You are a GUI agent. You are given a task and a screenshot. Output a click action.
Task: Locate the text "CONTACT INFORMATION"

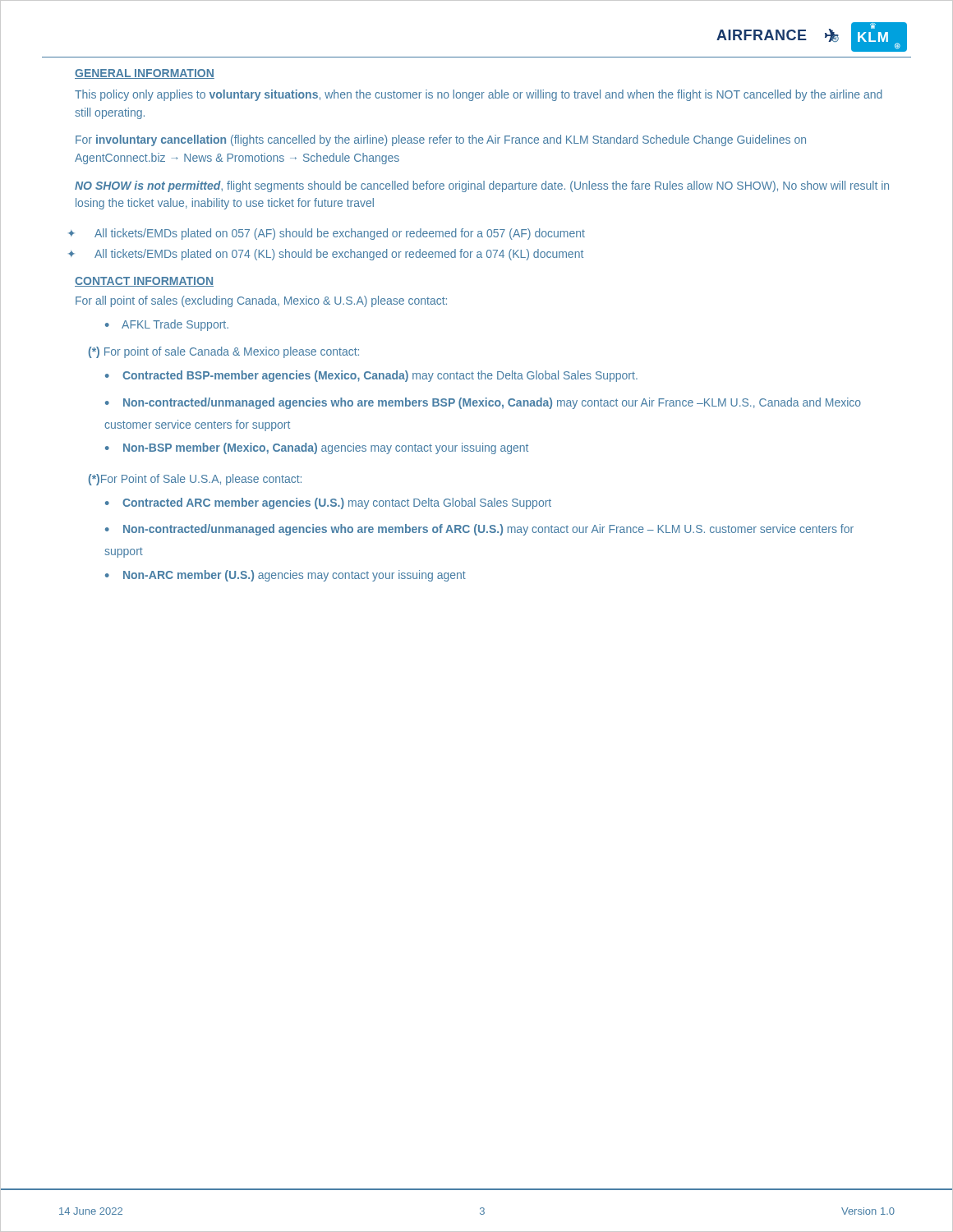pyautogui.click(x=144, y=281)
